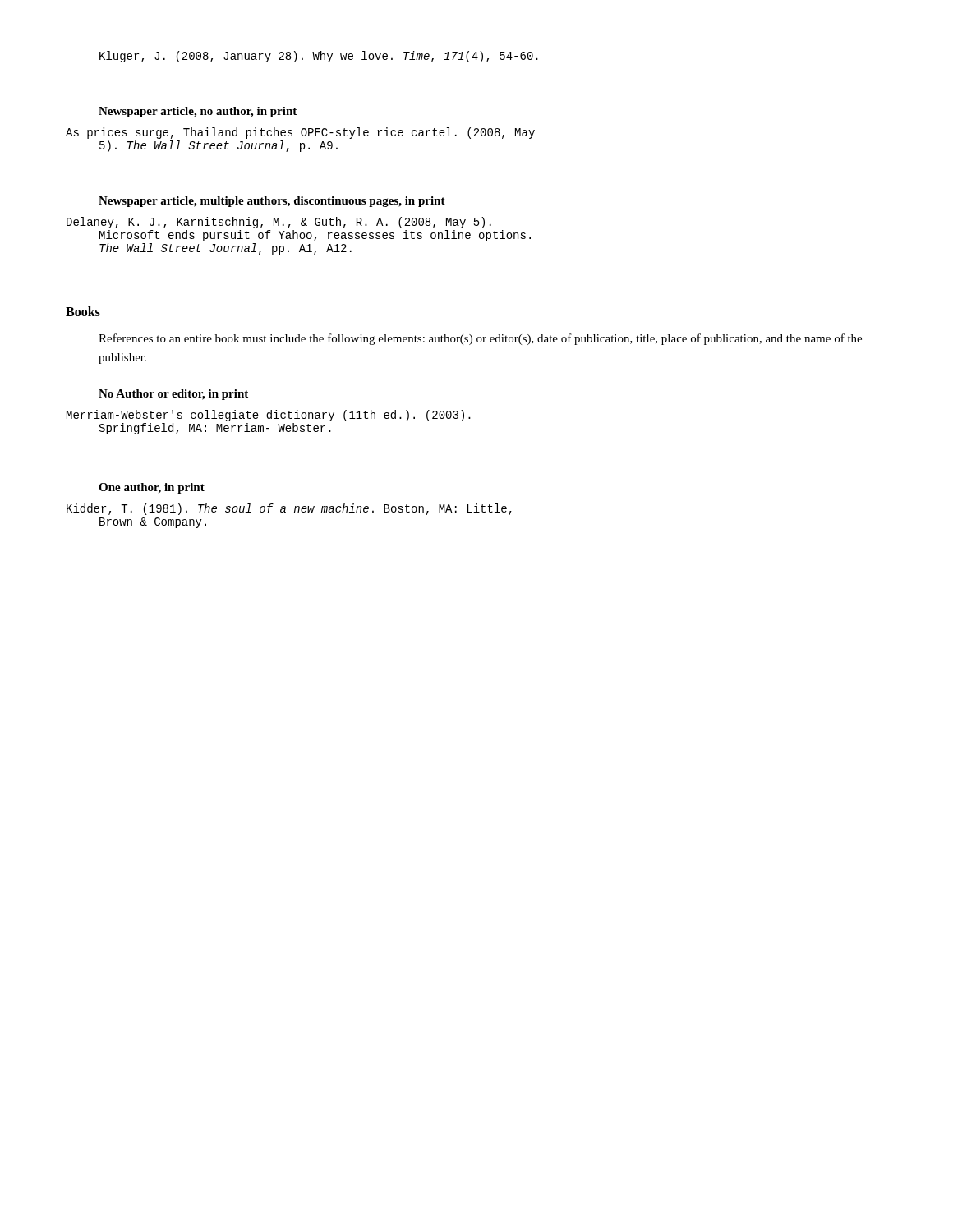Find the block starting "No Author or"
Viewport: 953px width, 1232px height.
tap(173, 393)
